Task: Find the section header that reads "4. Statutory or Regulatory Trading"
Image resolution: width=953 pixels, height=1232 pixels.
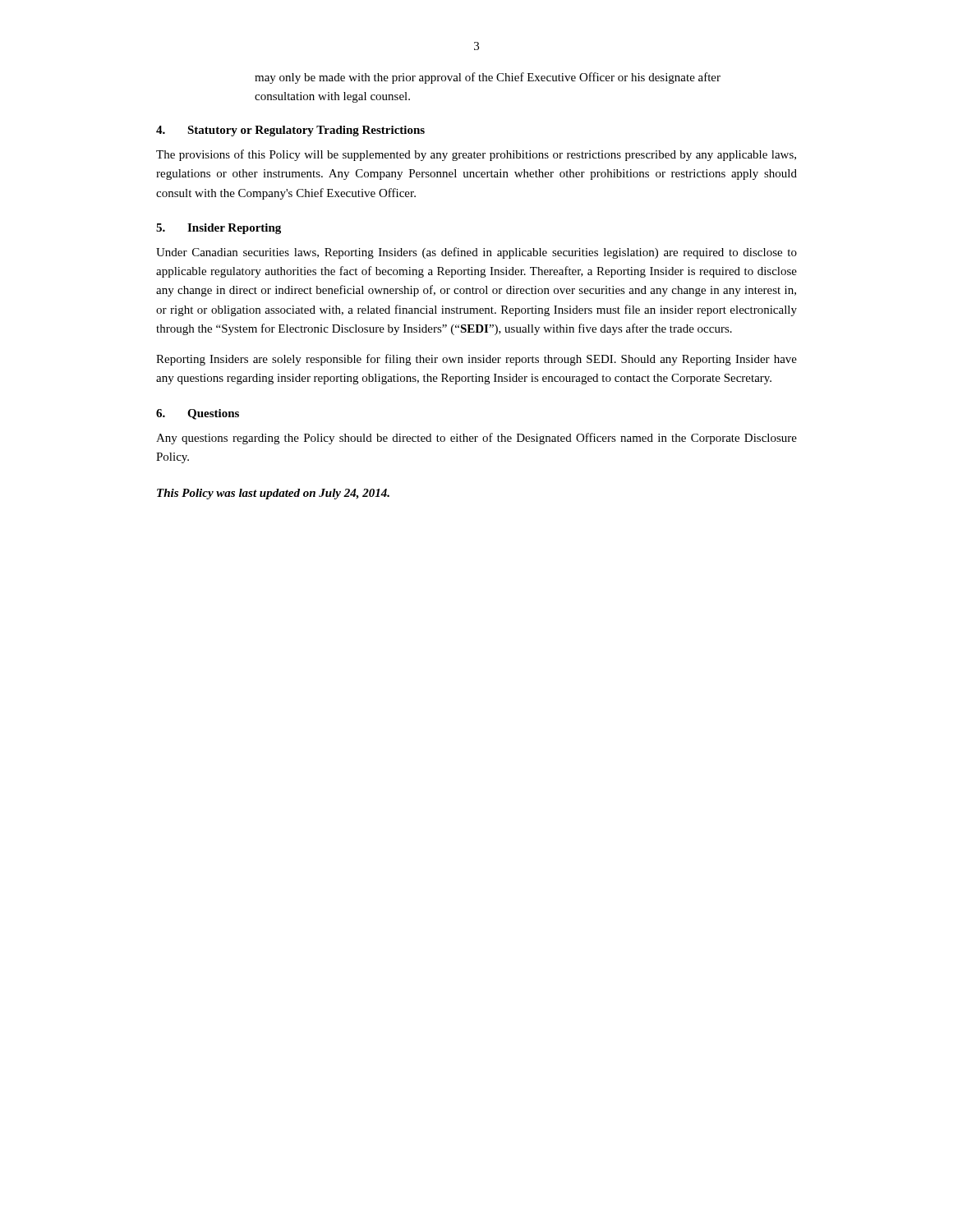Action: tap(290, 130)
